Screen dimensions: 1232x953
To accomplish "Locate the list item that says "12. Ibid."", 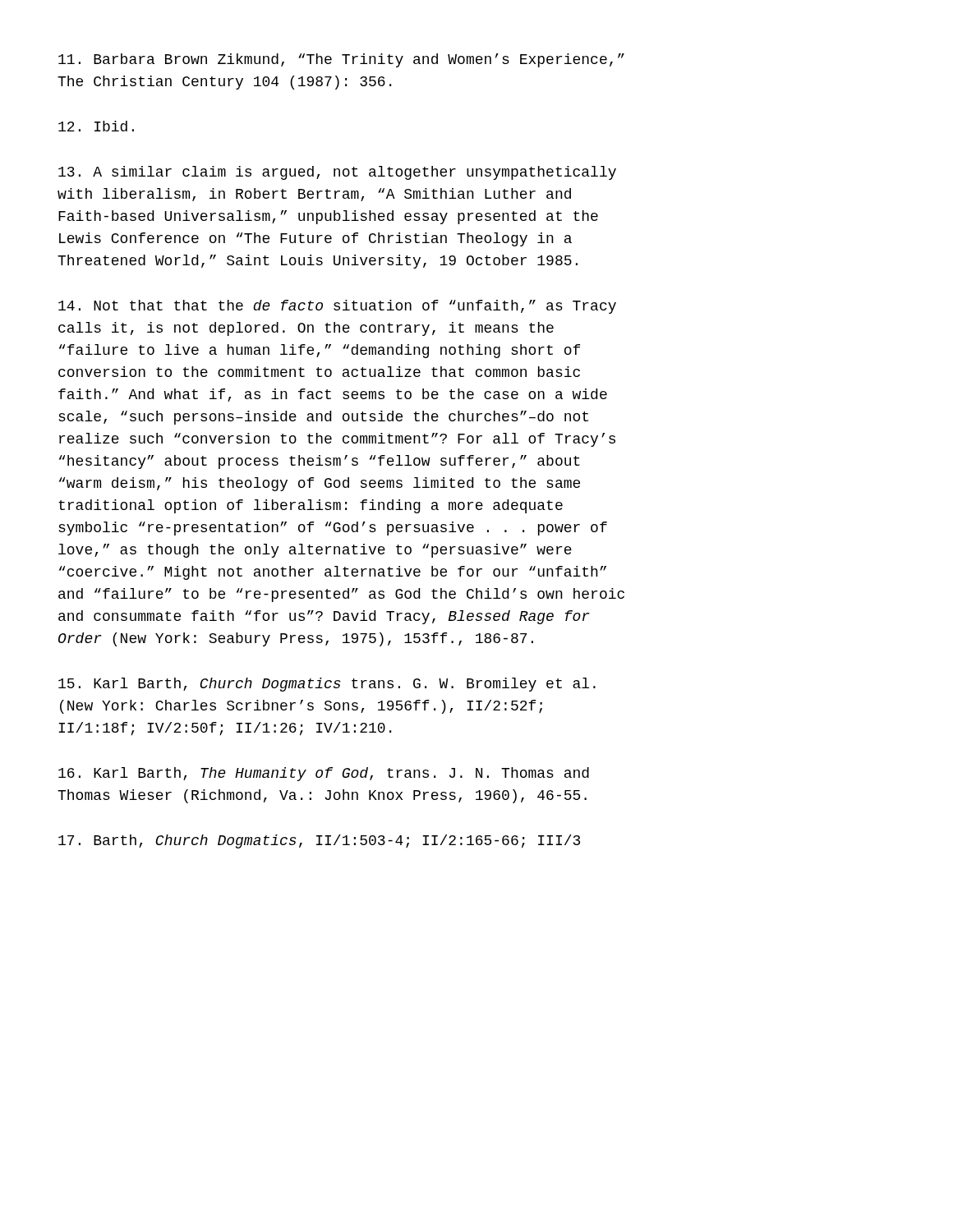I will pyautogui.click(x=97, y=127).
